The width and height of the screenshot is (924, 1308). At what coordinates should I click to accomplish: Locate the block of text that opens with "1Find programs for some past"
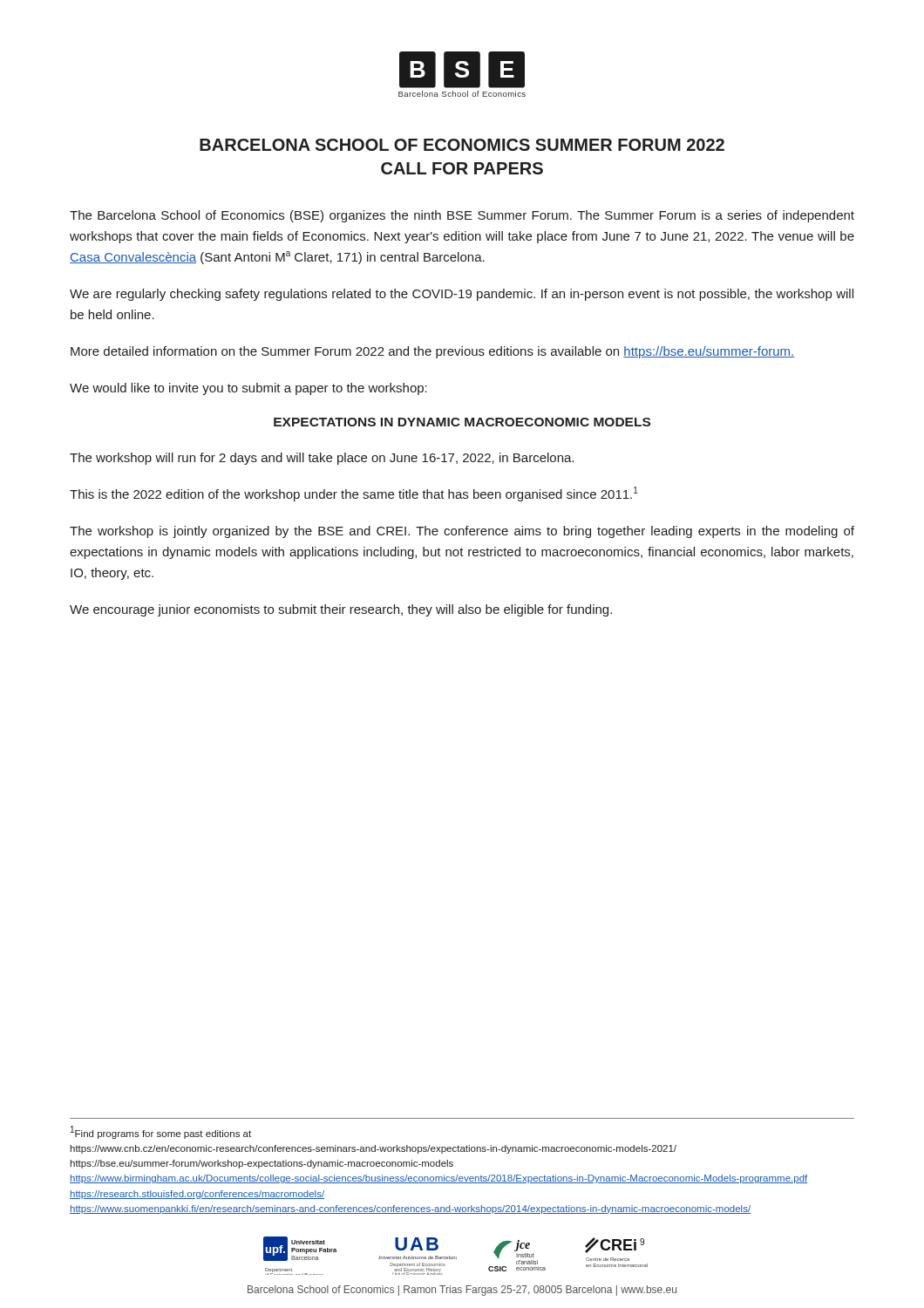tap(439, 1169)
